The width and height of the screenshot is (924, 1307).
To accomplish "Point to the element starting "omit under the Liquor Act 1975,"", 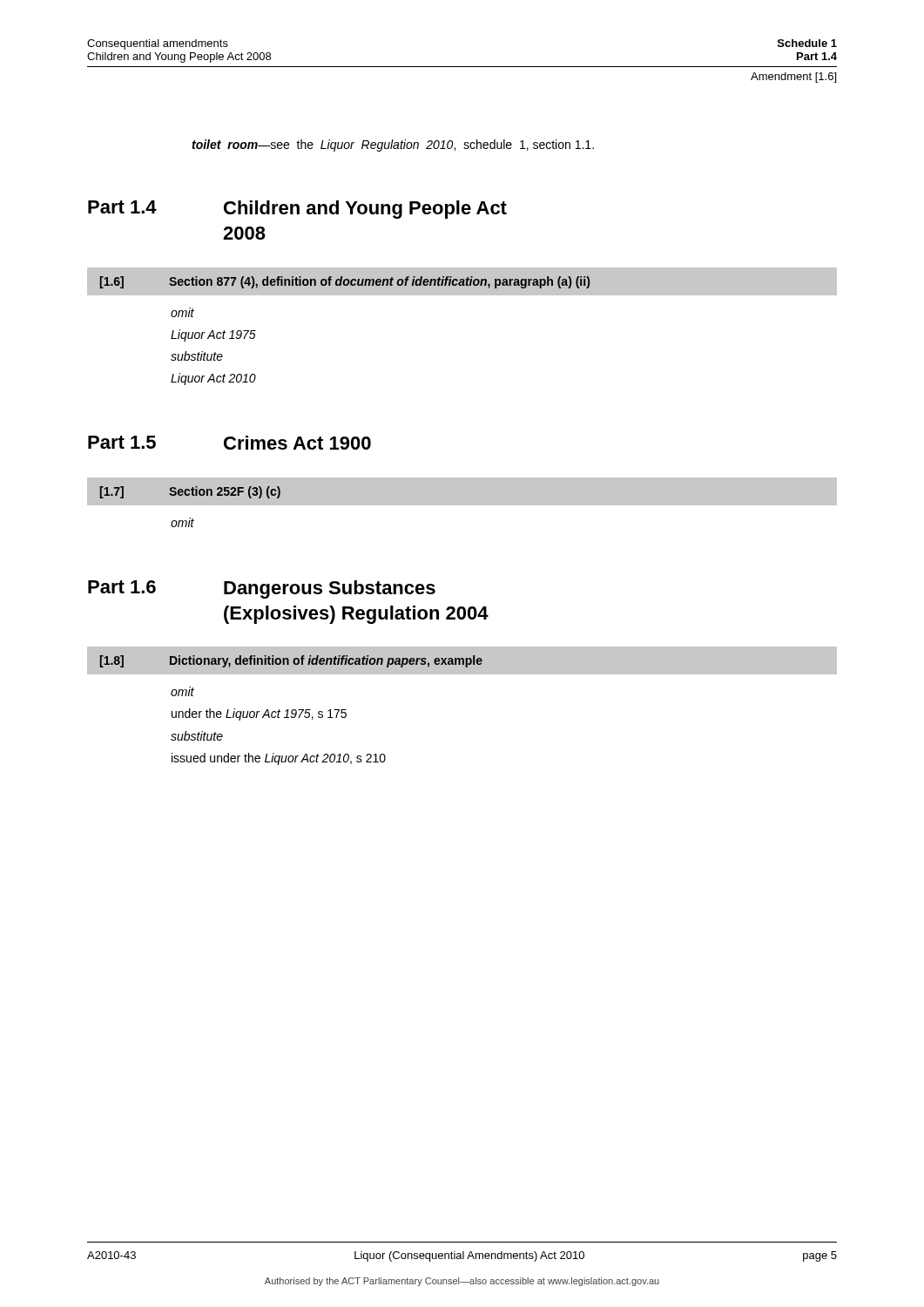I will coord(278,725).
